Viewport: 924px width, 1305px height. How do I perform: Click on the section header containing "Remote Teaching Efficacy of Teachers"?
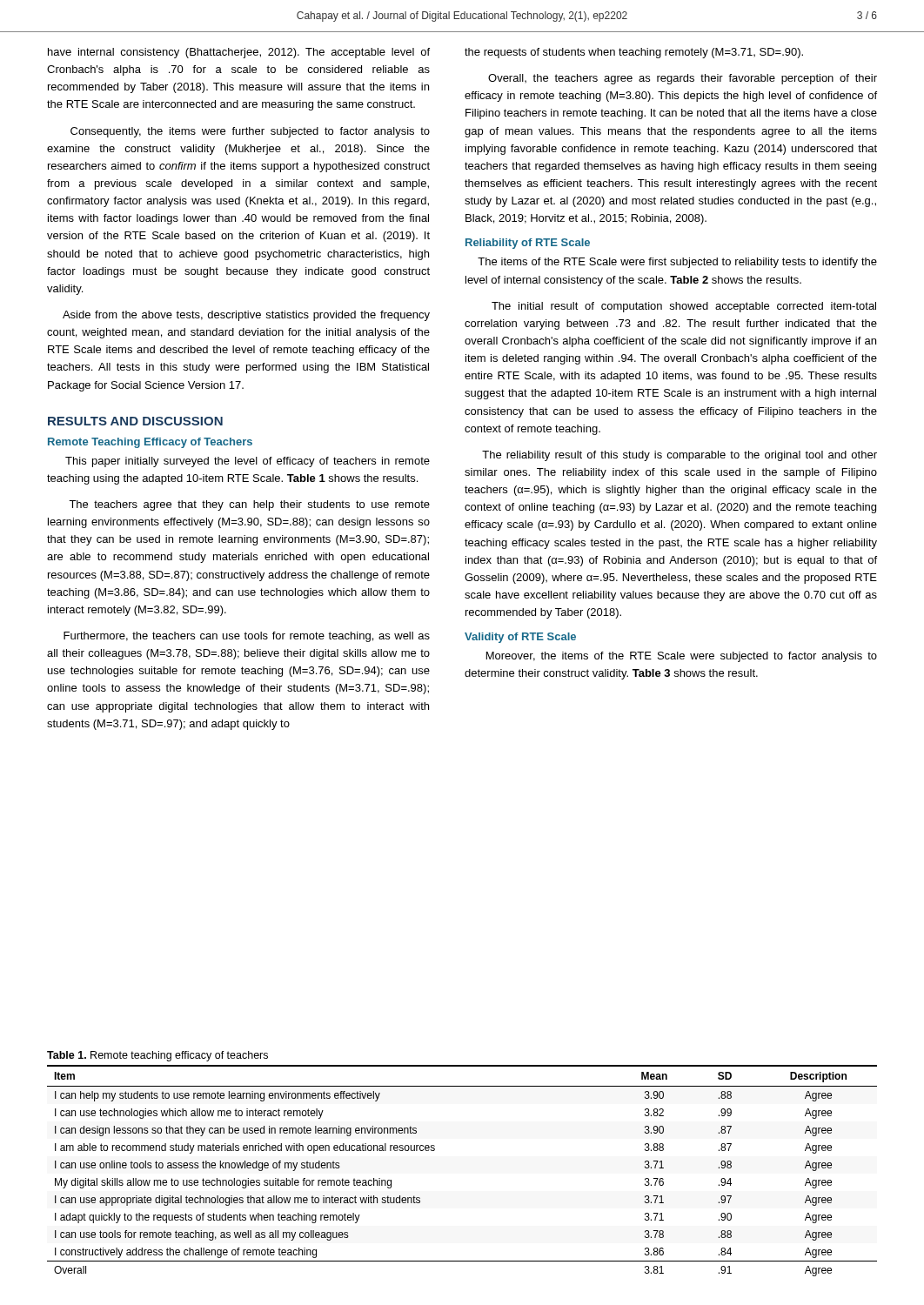tap(150, 441)
